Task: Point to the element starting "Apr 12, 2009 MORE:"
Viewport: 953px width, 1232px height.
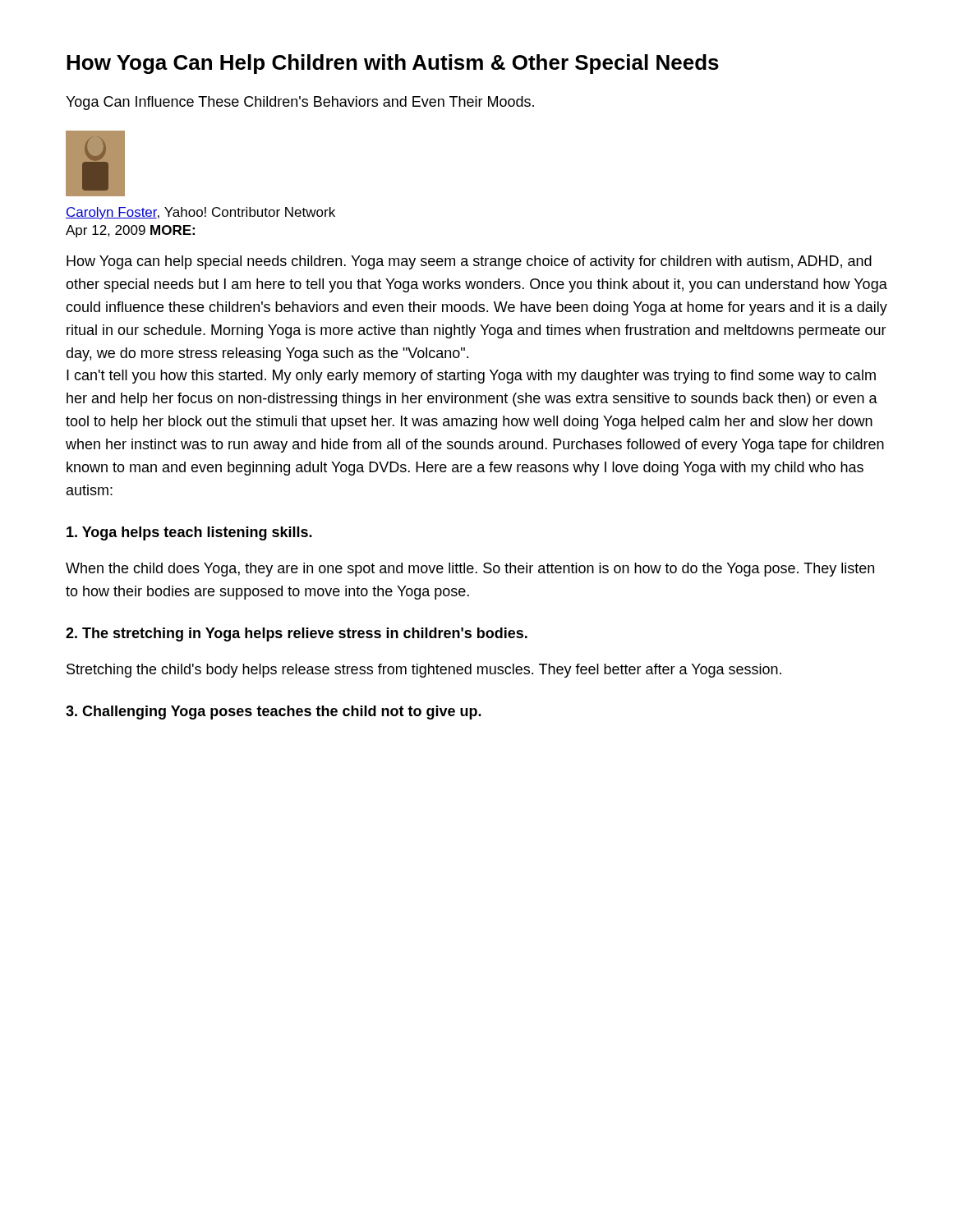Action: 131,230
